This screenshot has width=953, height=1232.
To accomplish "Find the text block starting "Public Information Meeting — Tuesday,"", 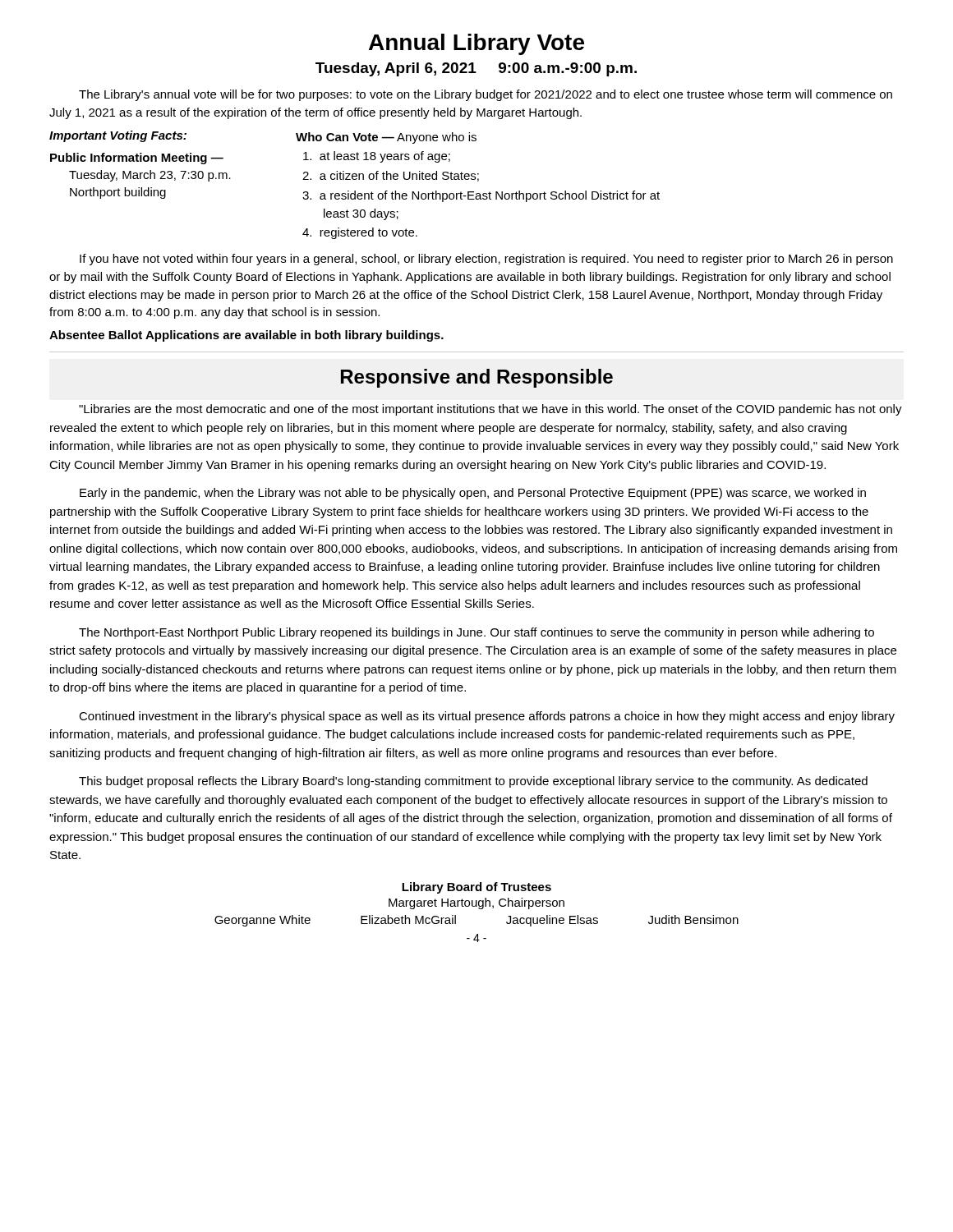I will tap(172, 176).
